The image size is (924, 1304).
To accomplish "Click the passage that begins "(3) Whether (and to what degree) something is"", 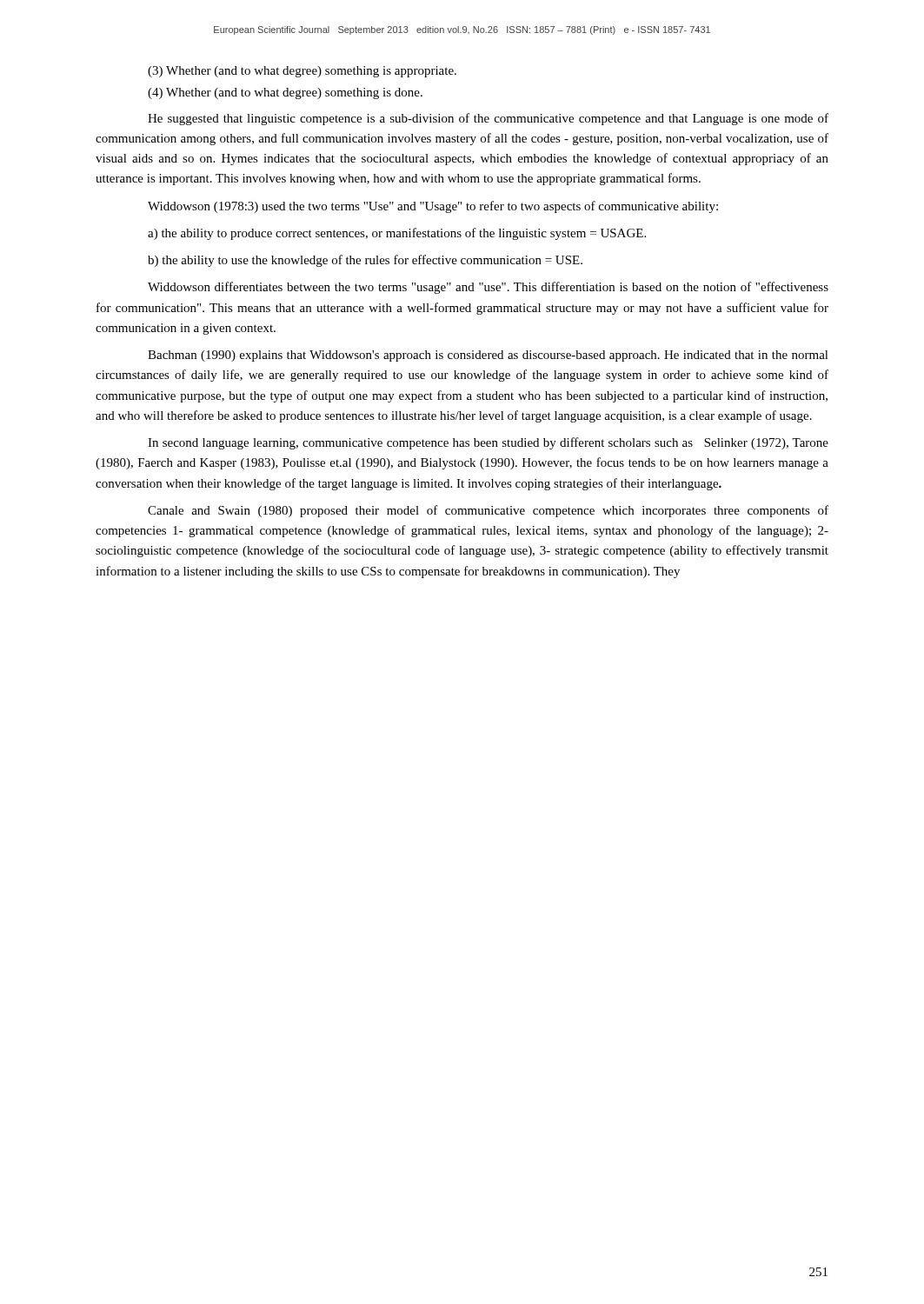I will [x=302, y=70].
